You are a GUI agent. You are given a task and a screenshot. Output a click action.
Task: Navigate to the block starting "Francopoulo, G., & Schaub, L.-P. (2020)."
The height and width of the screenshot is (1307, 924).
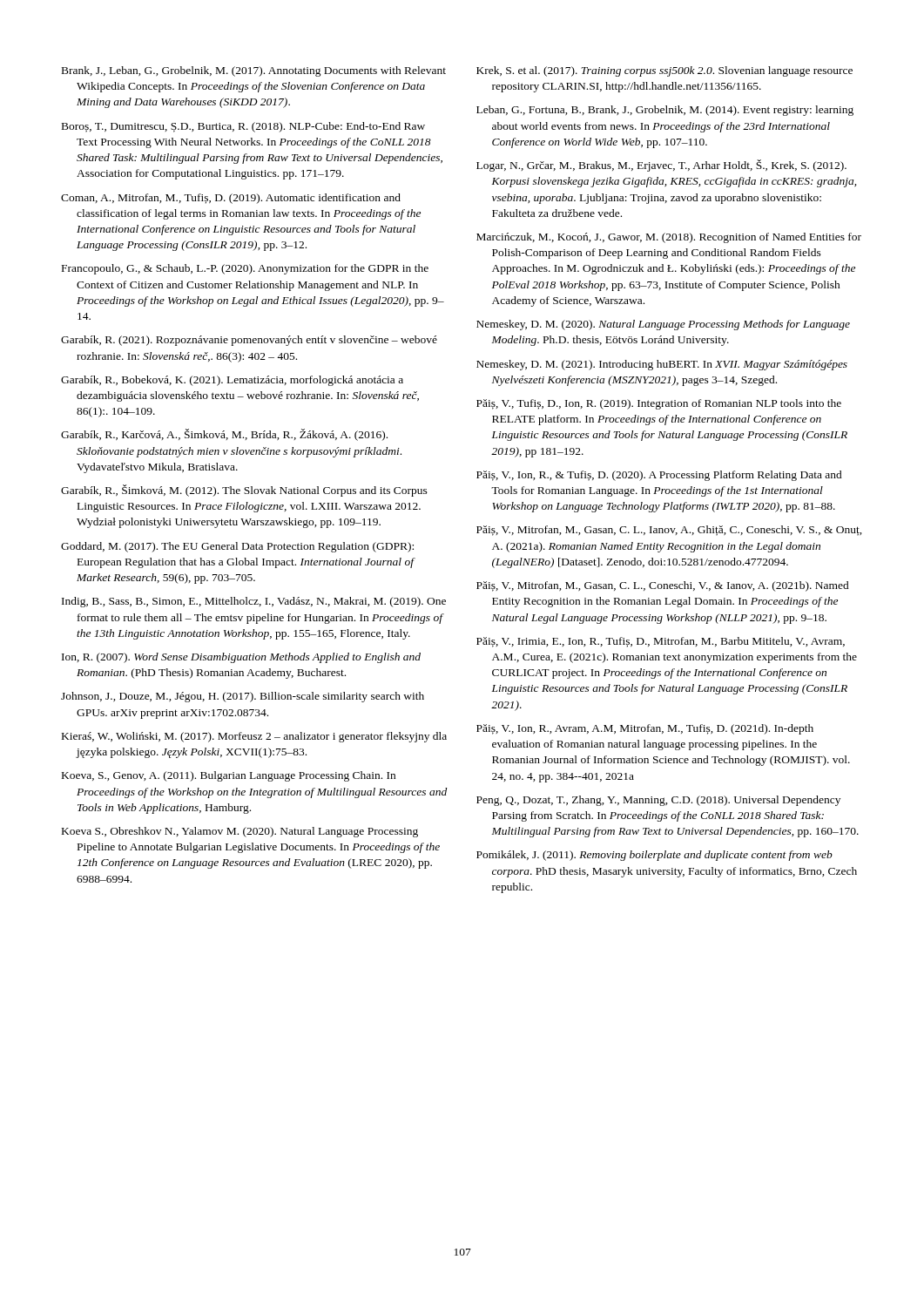252,292
